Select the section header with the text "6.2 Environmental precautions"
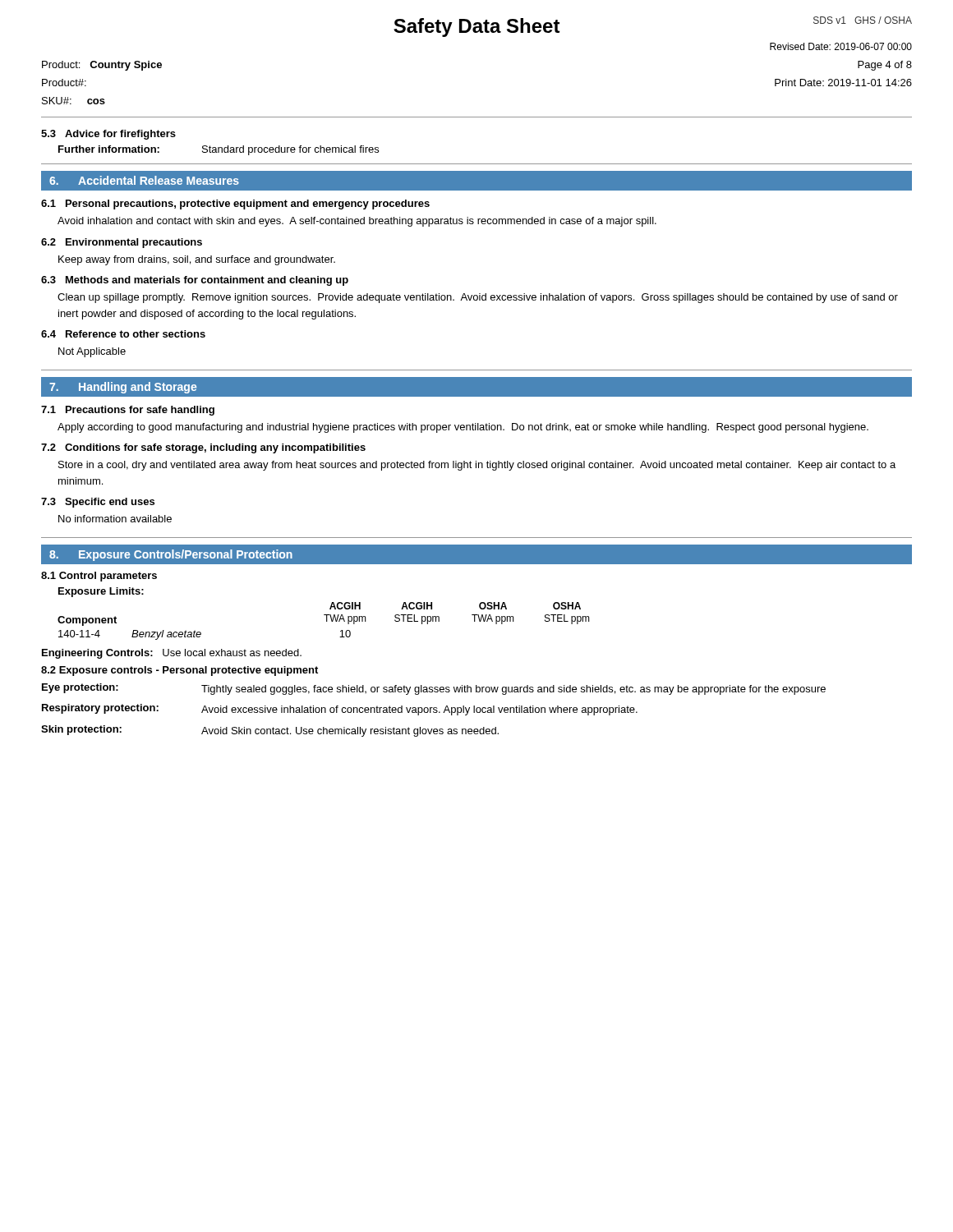Screen dimensions: 1232x953 click(x=122, y=242)
